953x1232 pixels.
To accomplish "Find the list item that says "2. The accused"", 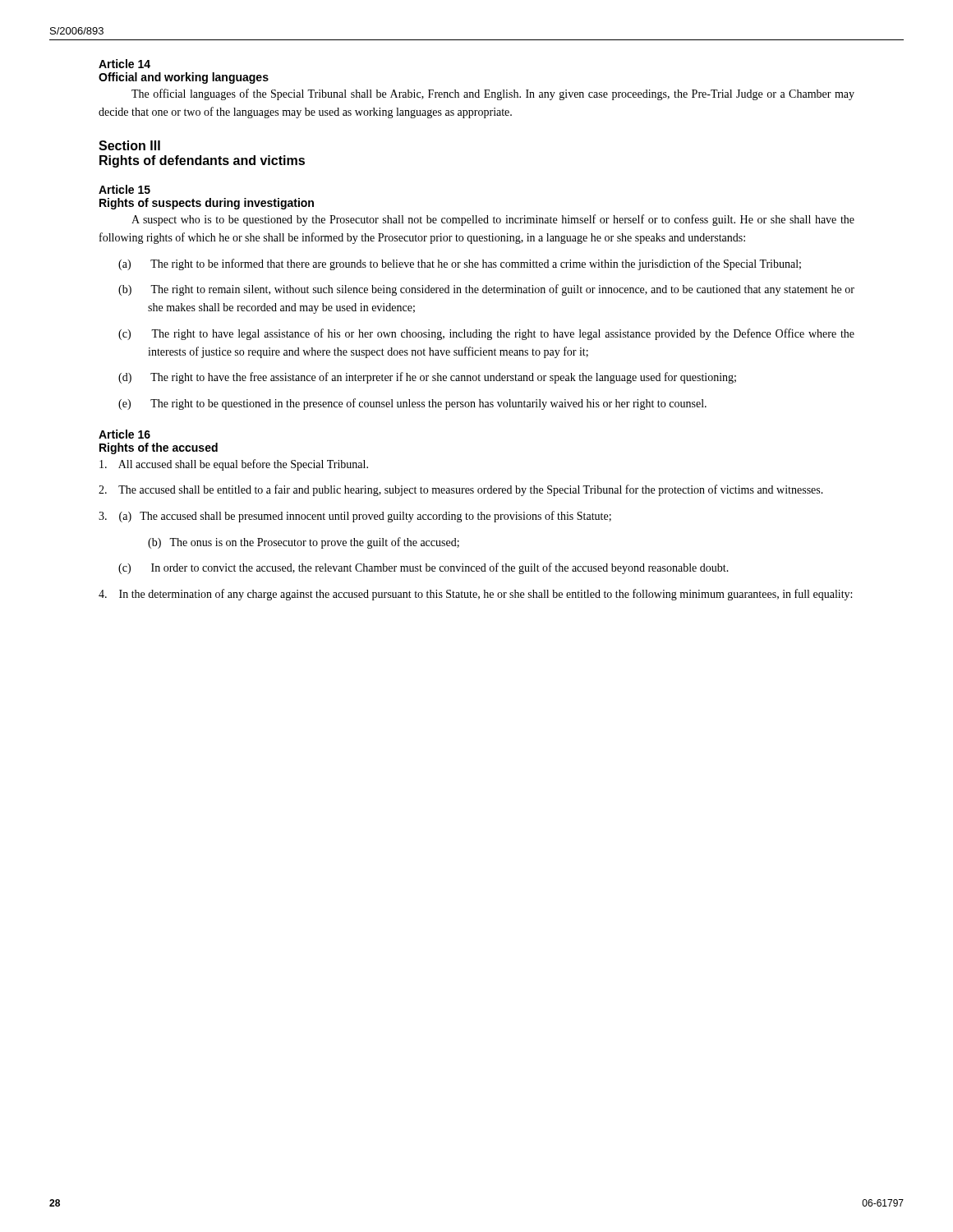I will pos(461,490).
